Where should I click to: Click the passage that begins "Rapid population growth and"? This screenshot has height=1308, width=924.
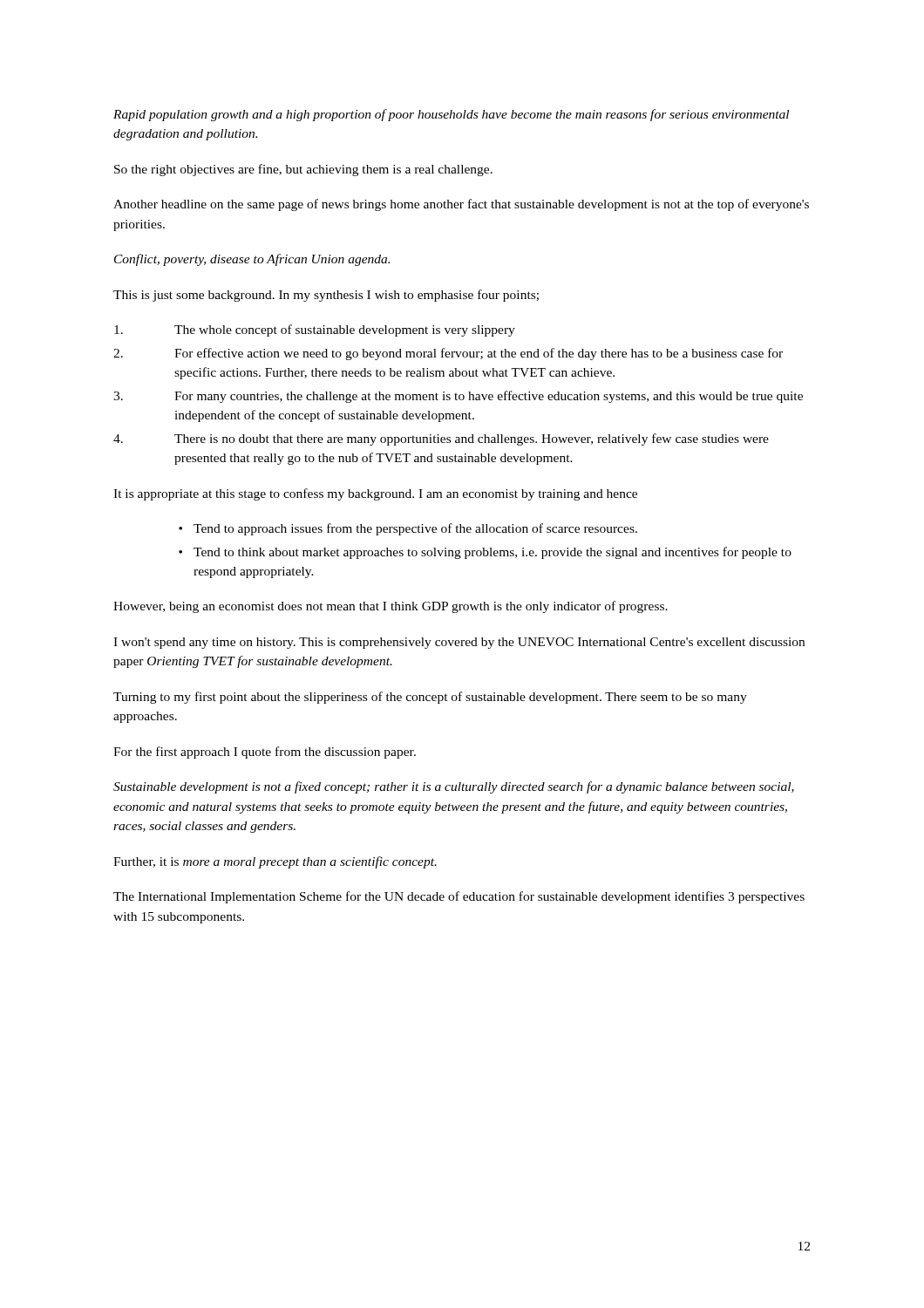[451, 124]
